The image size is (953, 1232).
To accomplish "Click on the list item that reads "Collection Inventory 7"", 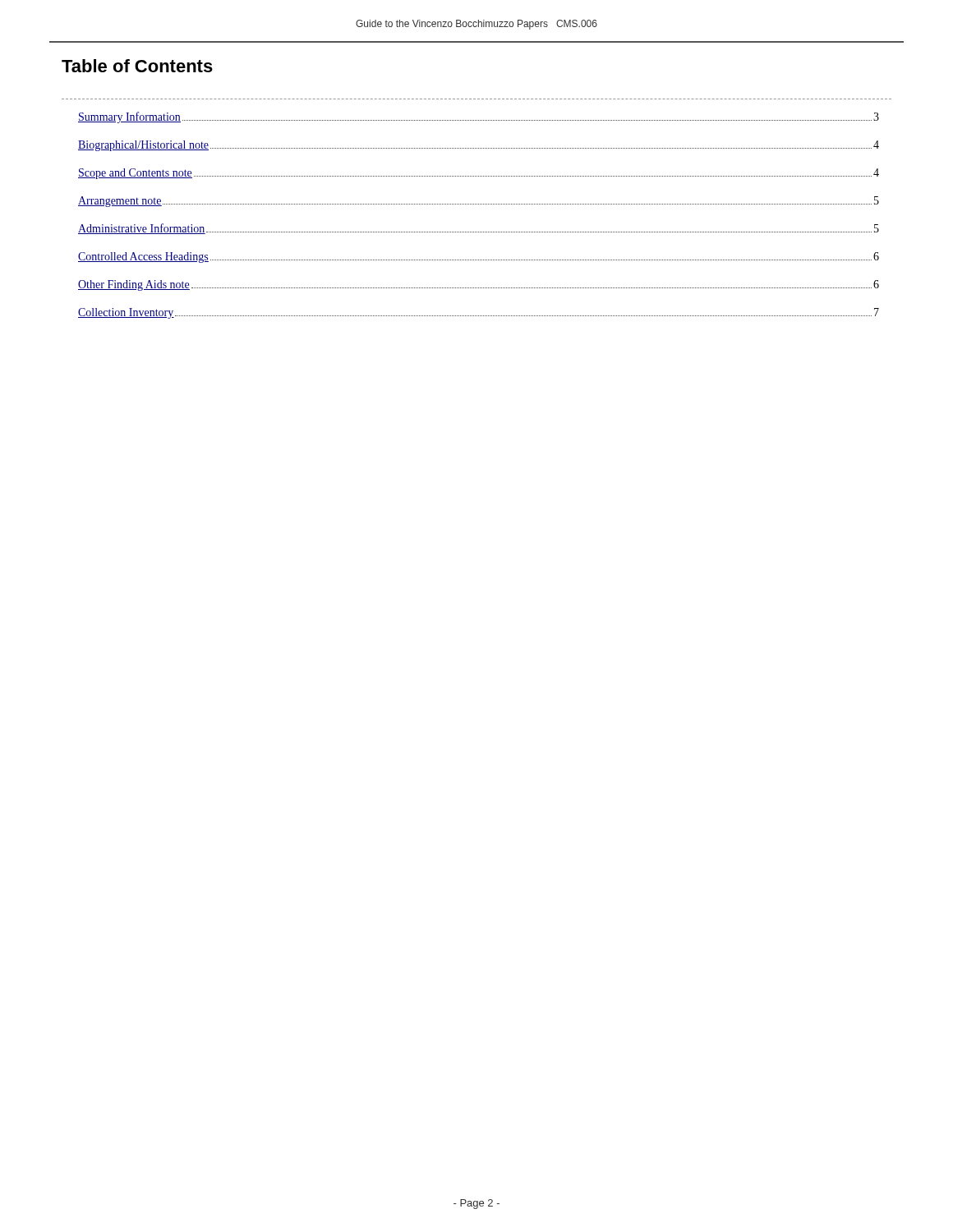I will pos(479,313).
